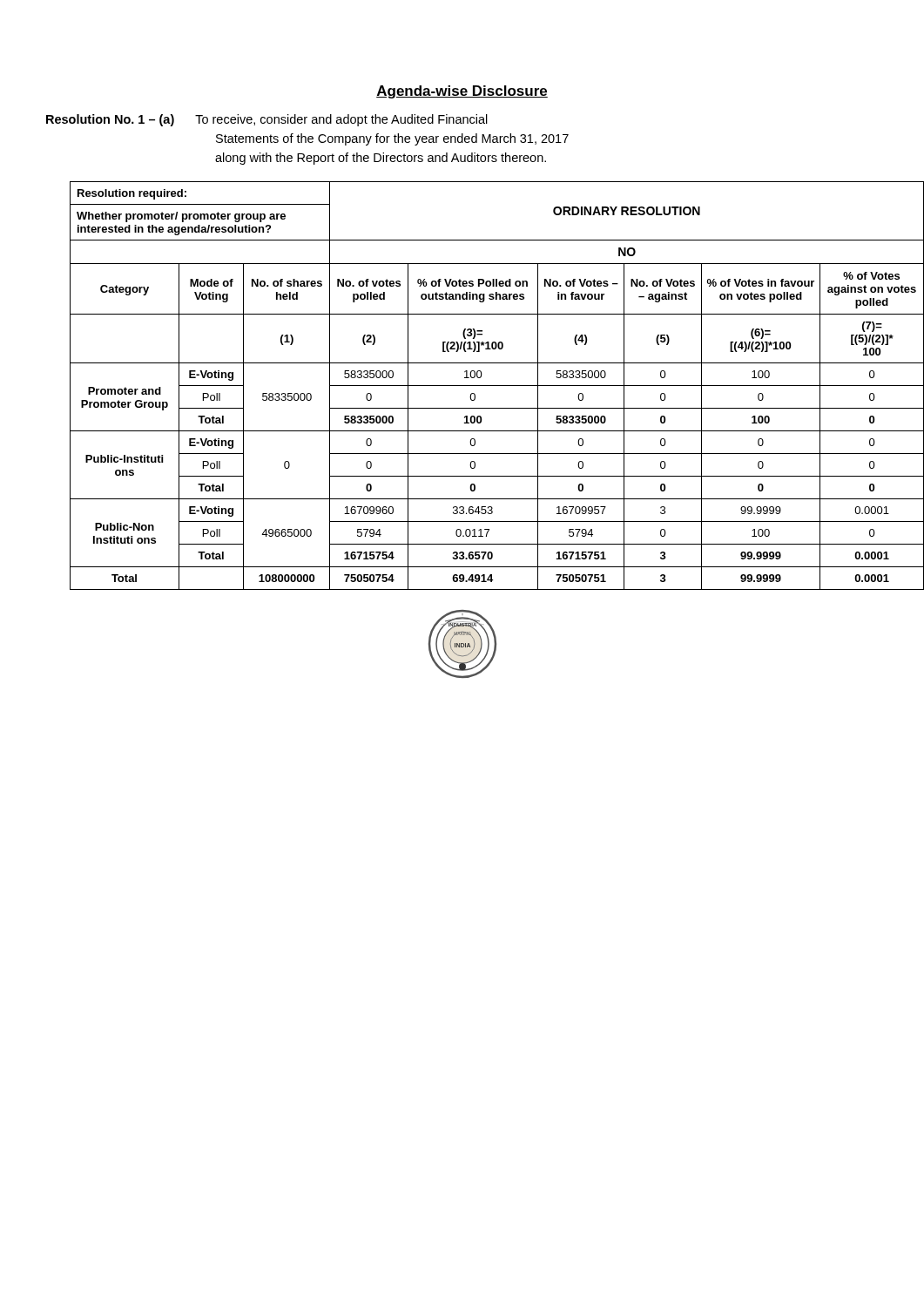The width and height of the screenshot is (924, 1307).
Task: Select the table
Action: (462, 386)
